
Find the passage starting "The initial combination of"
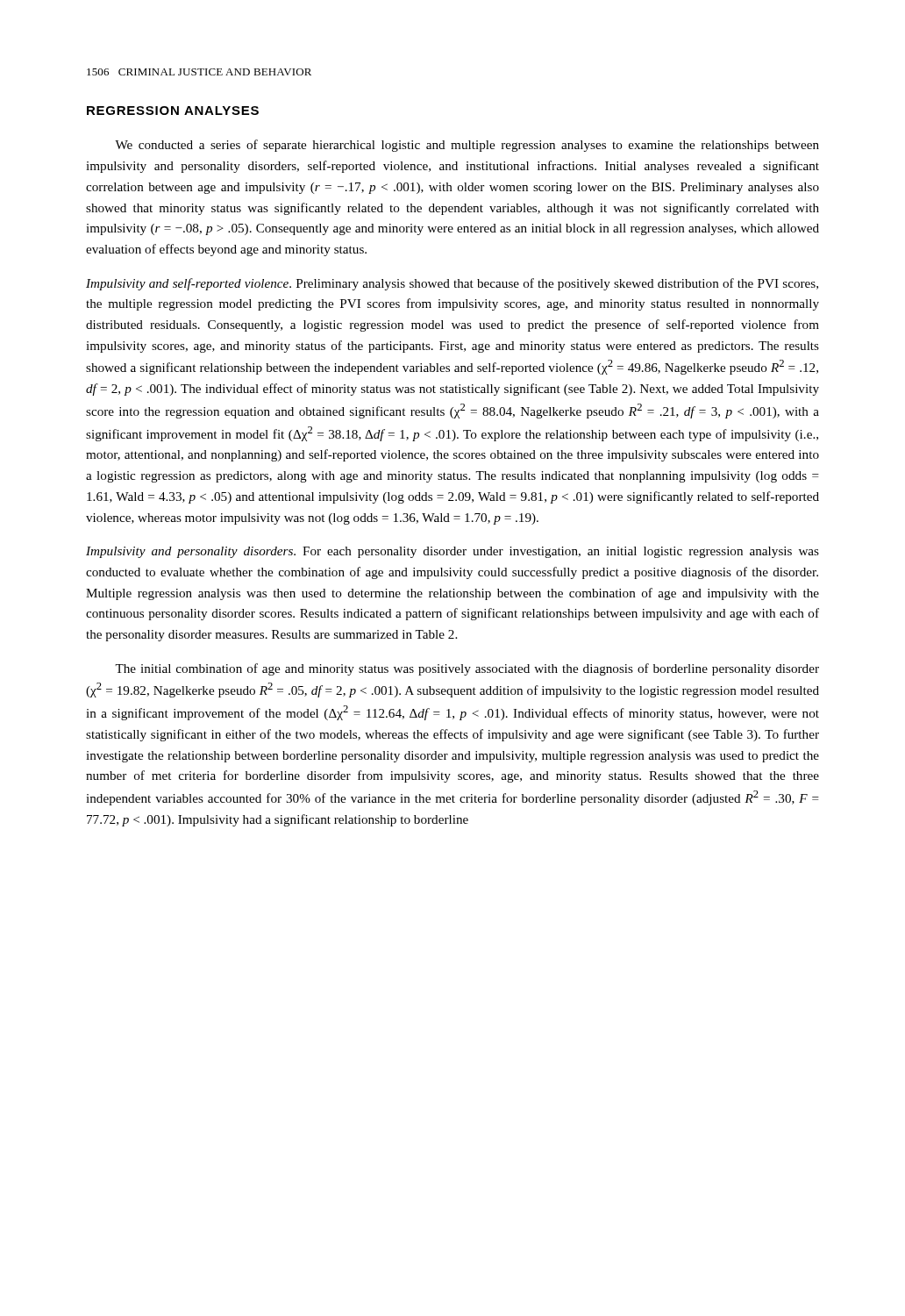452,743
